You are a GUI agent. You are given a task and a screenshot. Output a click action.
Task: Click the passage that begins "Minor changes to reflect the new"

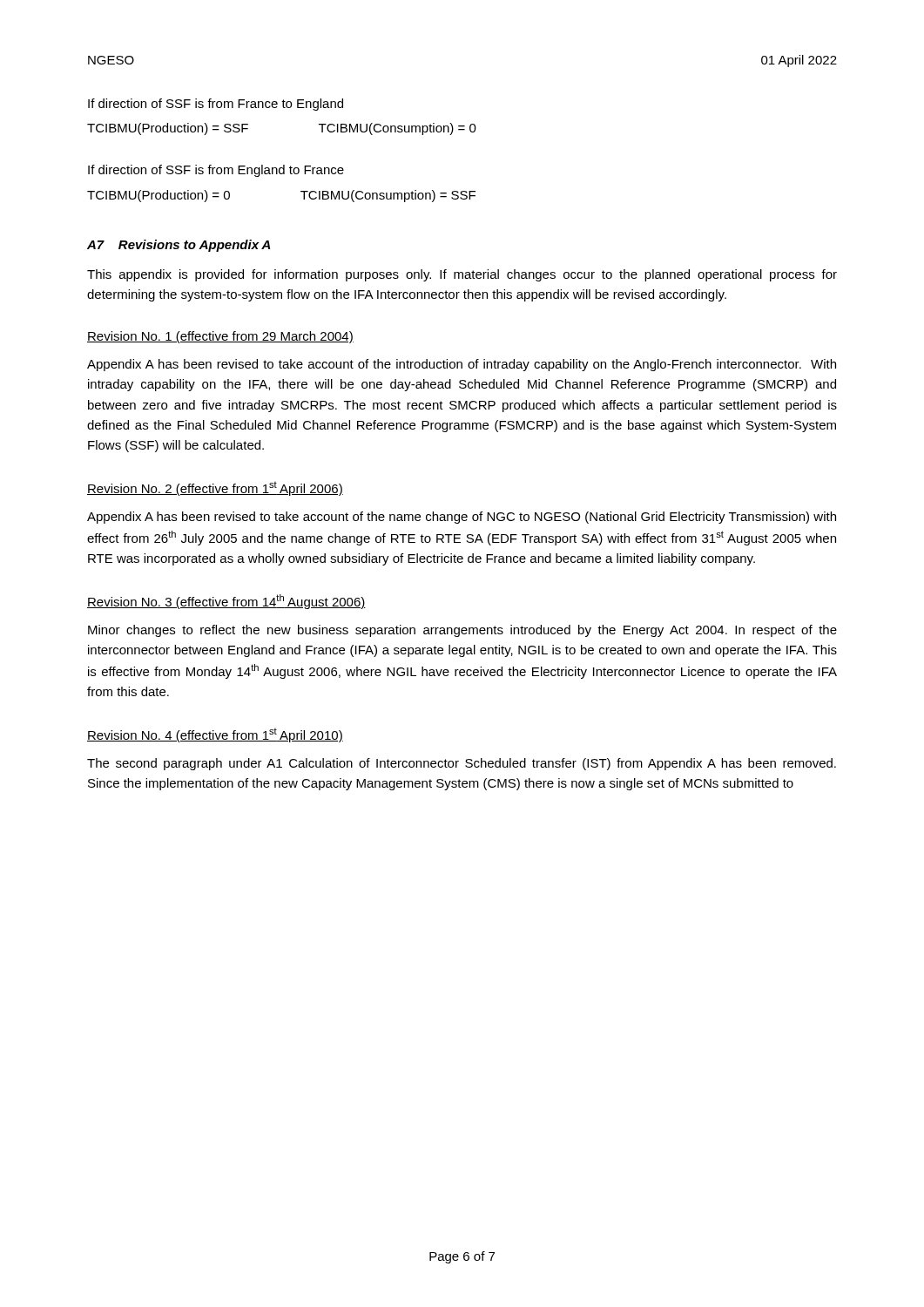[462, 660]
